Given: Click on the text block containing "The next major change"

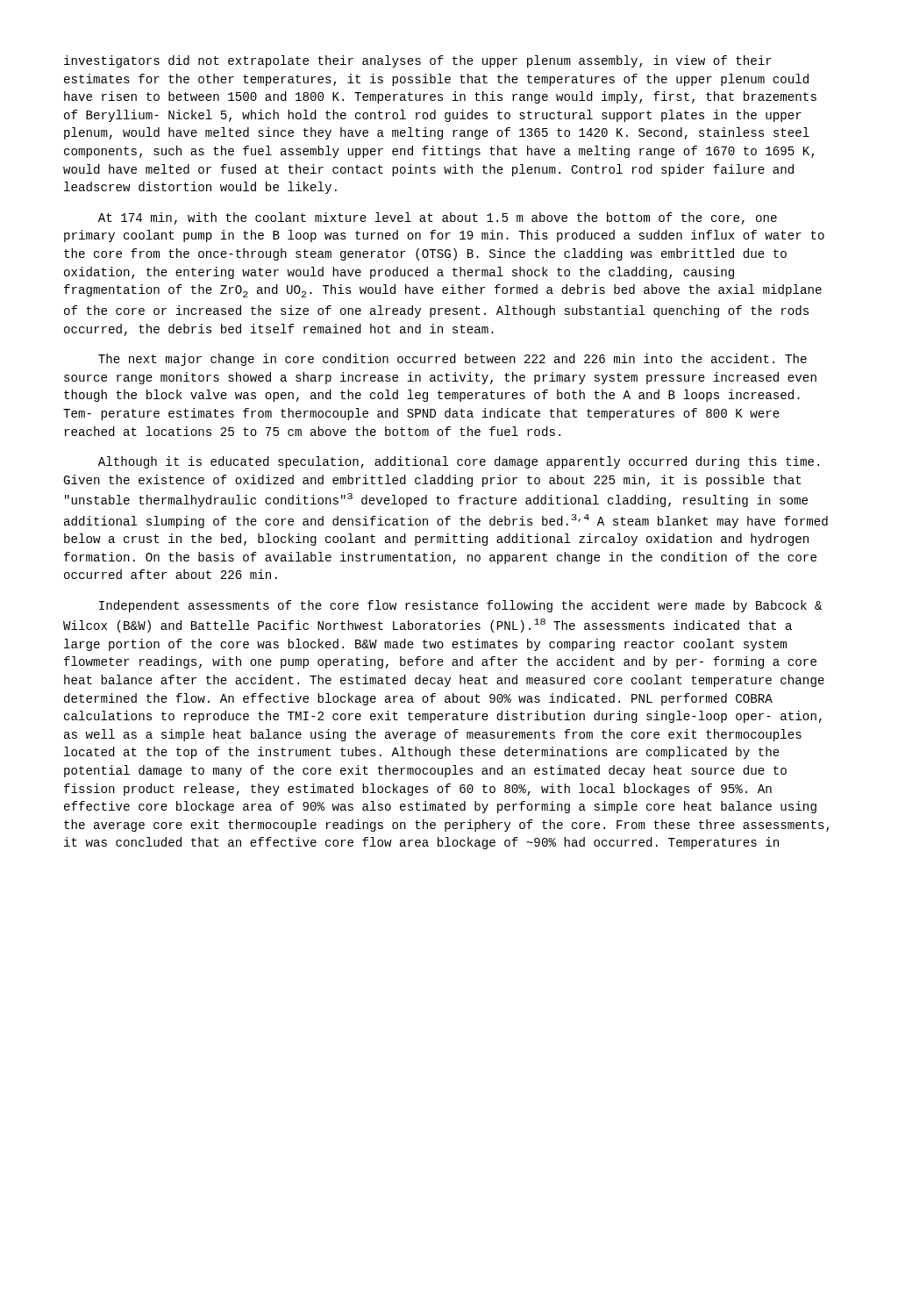Looking at the screenshot, I should [440, 396].
